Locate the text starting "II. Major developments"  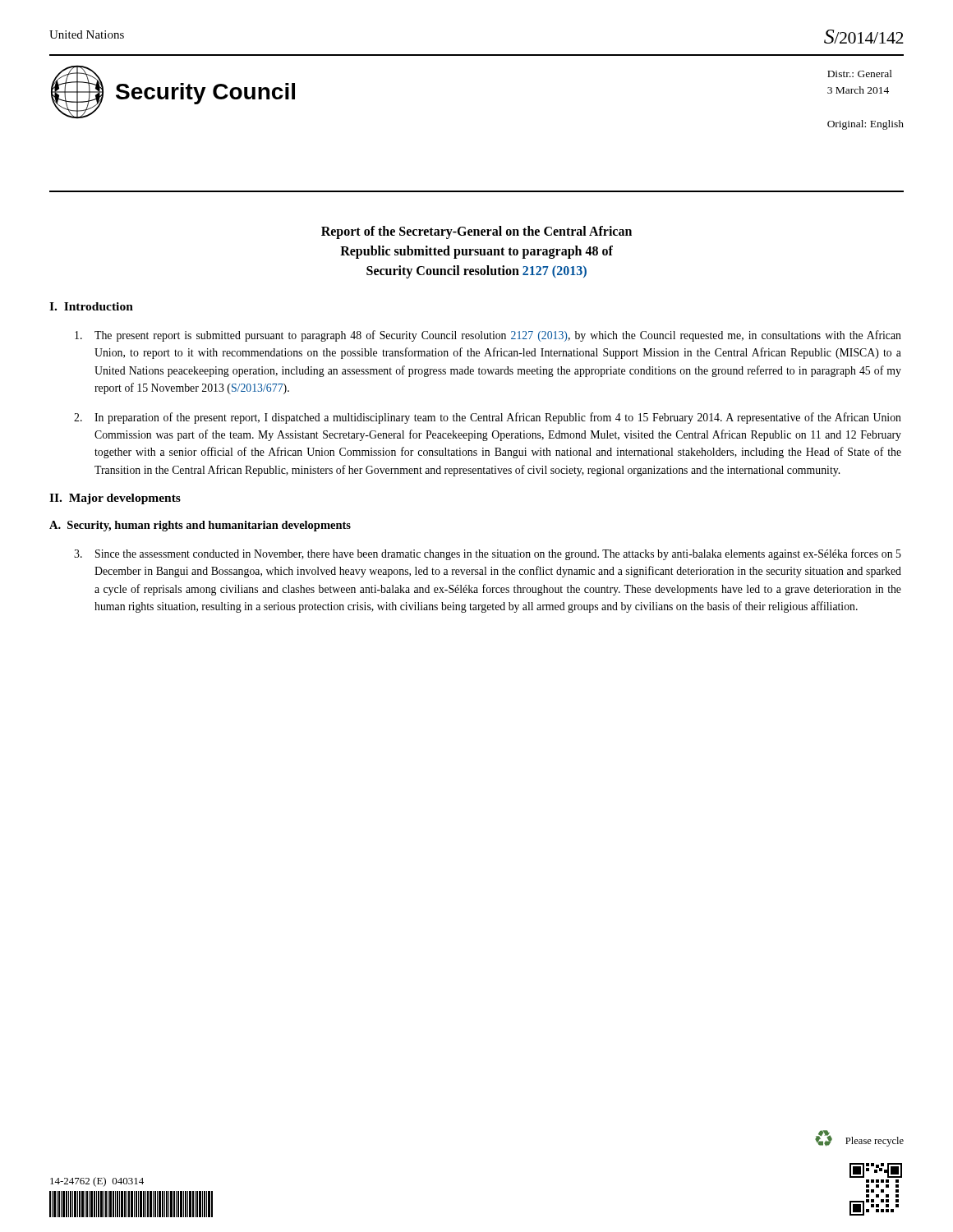(x=115, y=497)
